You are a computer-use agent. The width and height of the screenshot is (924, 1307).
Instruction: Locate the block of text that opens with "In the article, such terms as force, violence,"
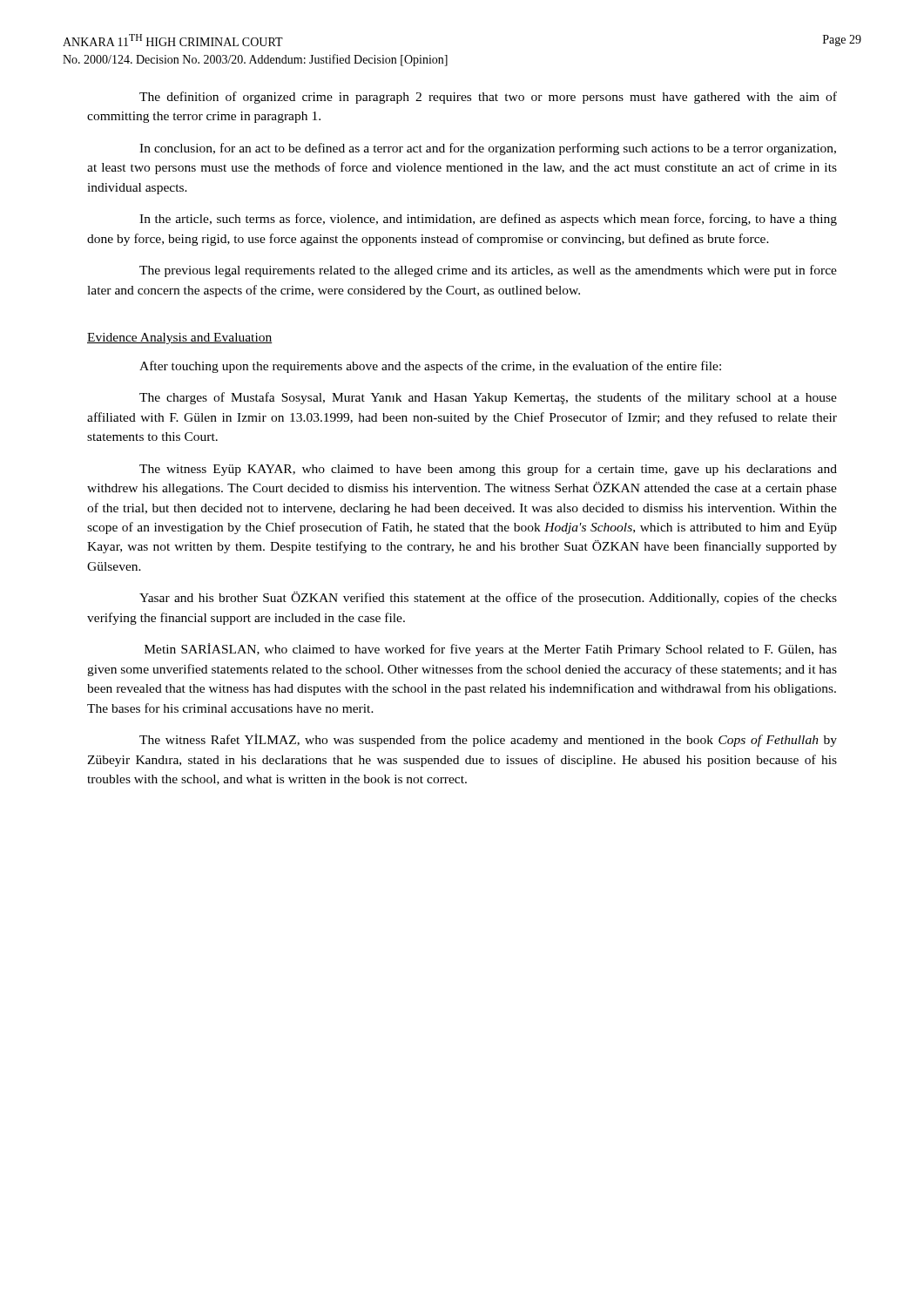tap(462, 228)
